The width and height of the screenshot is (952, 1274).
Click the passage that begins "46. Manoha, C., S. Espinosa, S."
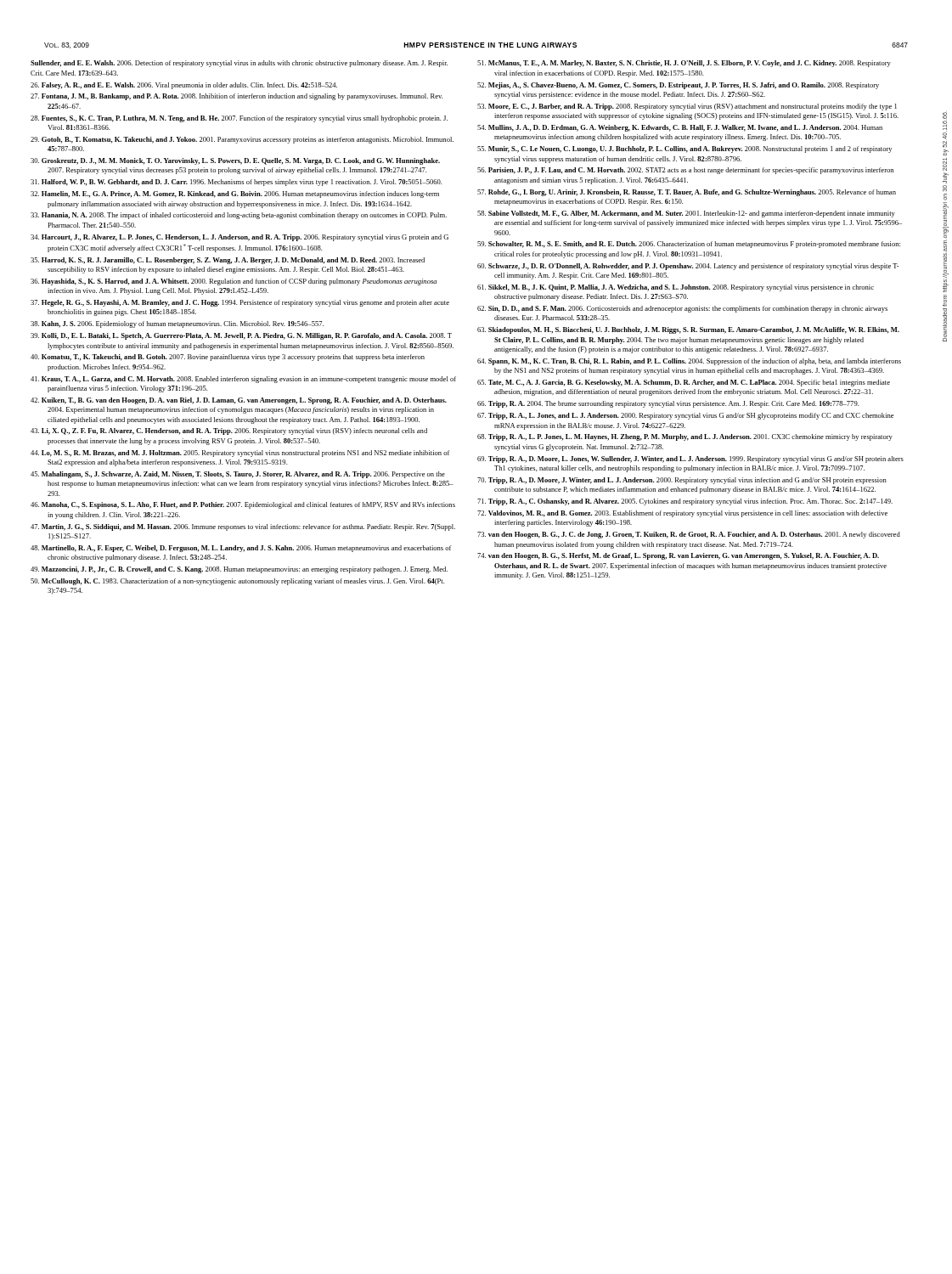pos(243,510)
